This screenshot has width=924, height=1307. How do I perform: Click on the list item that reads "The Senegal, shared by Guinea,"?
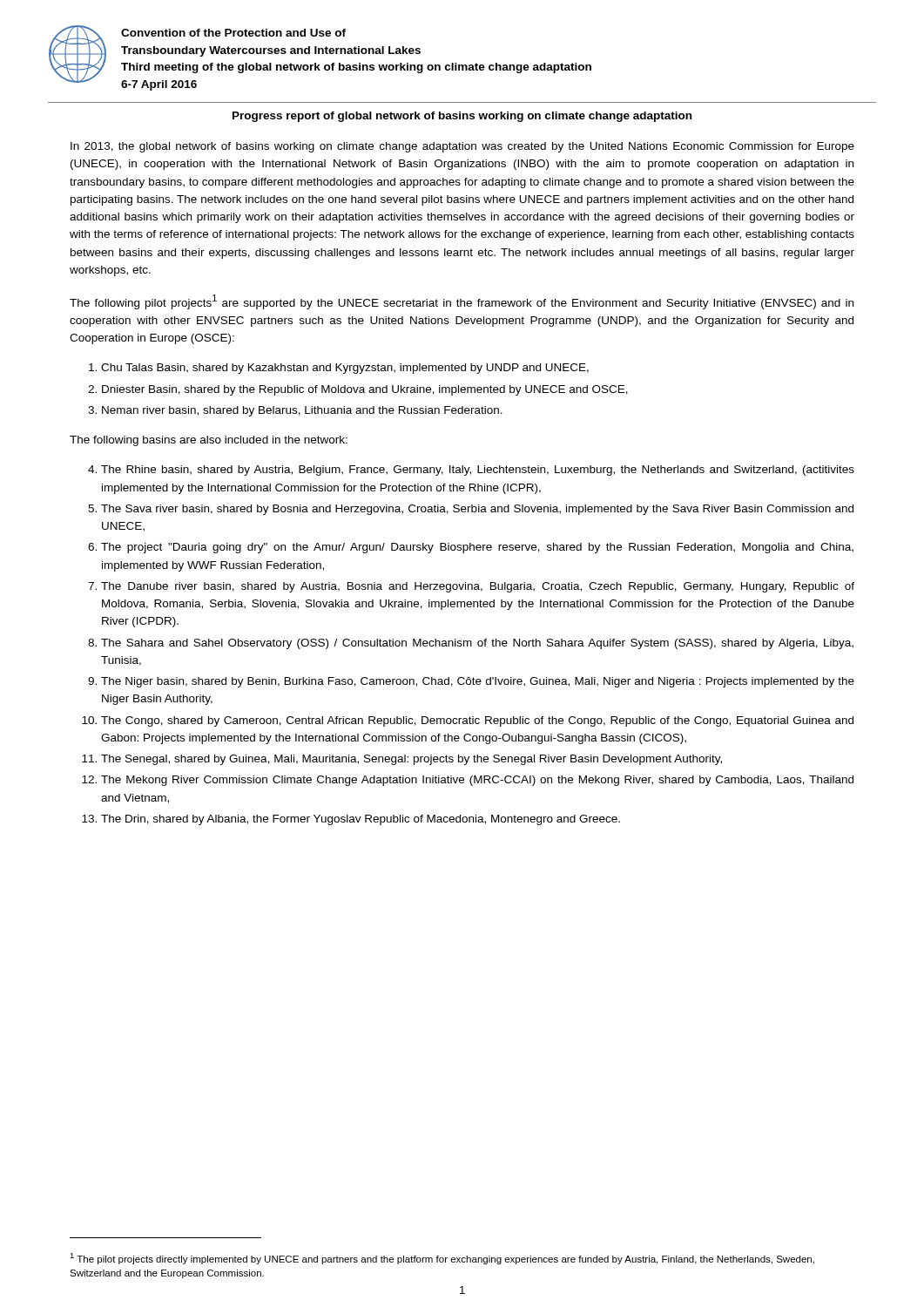412,758
